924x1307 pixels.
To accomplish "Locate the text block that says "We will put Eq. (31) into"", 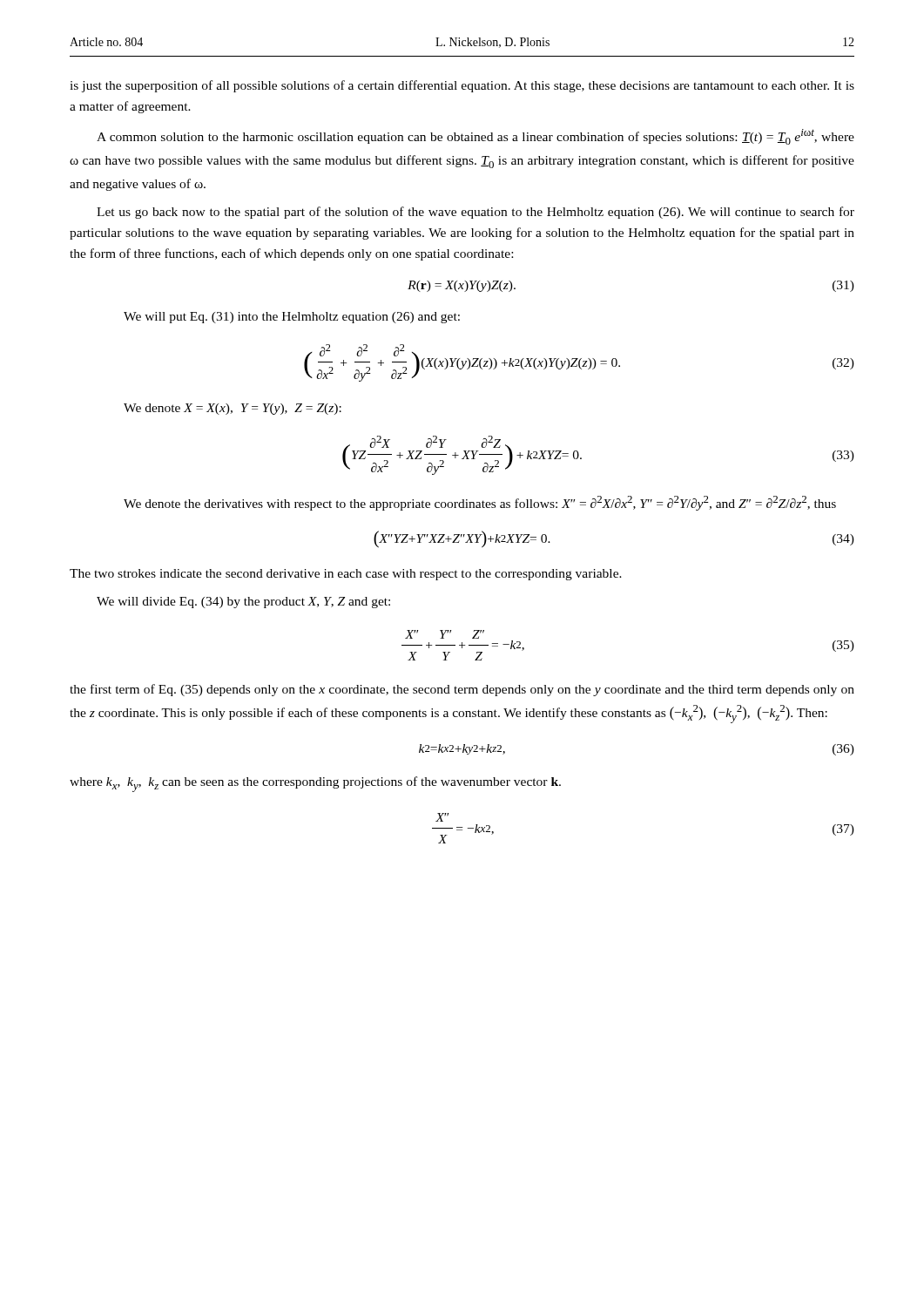I will (x=462, y=317).
